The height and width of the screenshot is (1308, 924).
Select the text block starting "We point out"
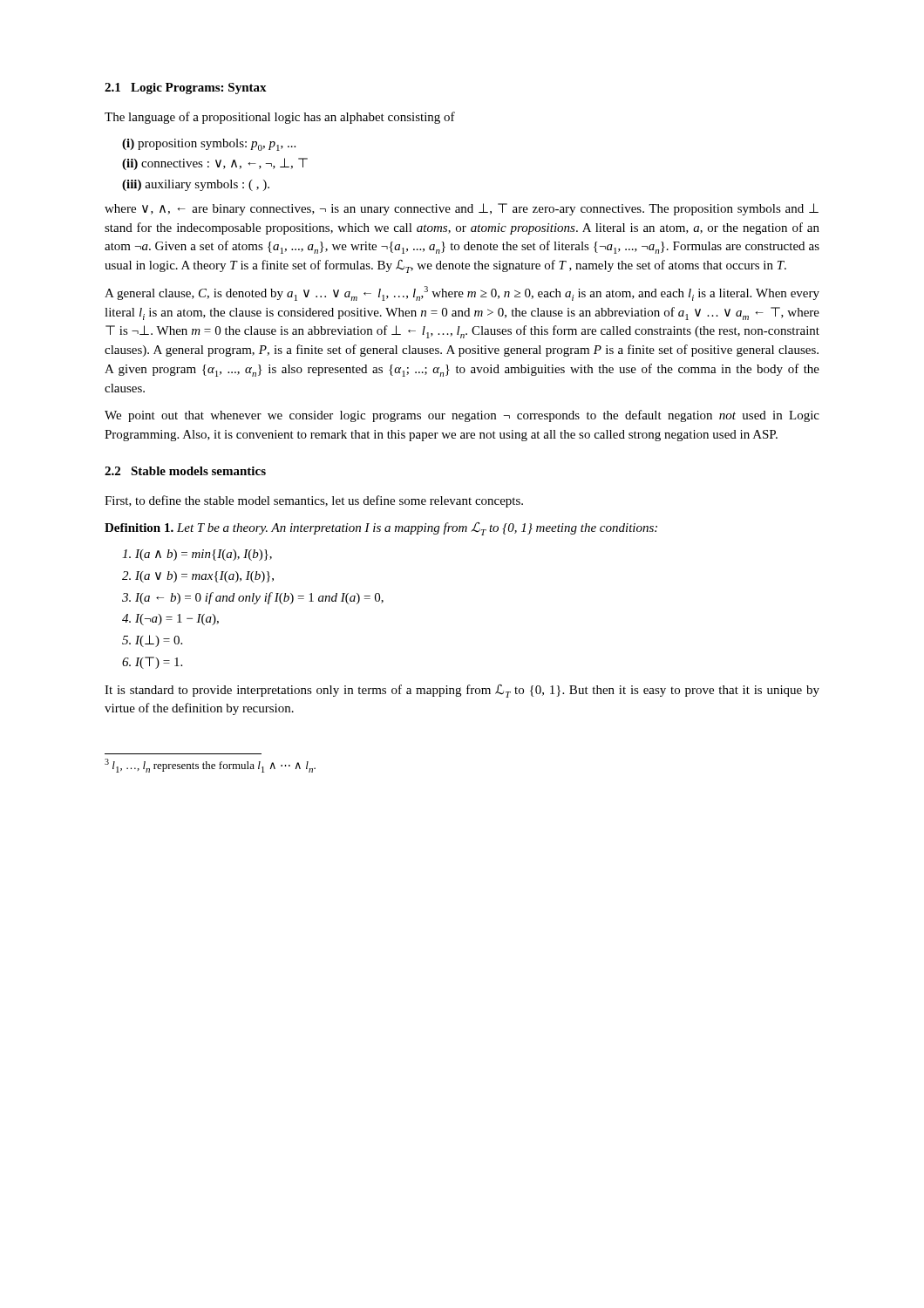click(462, 425)
